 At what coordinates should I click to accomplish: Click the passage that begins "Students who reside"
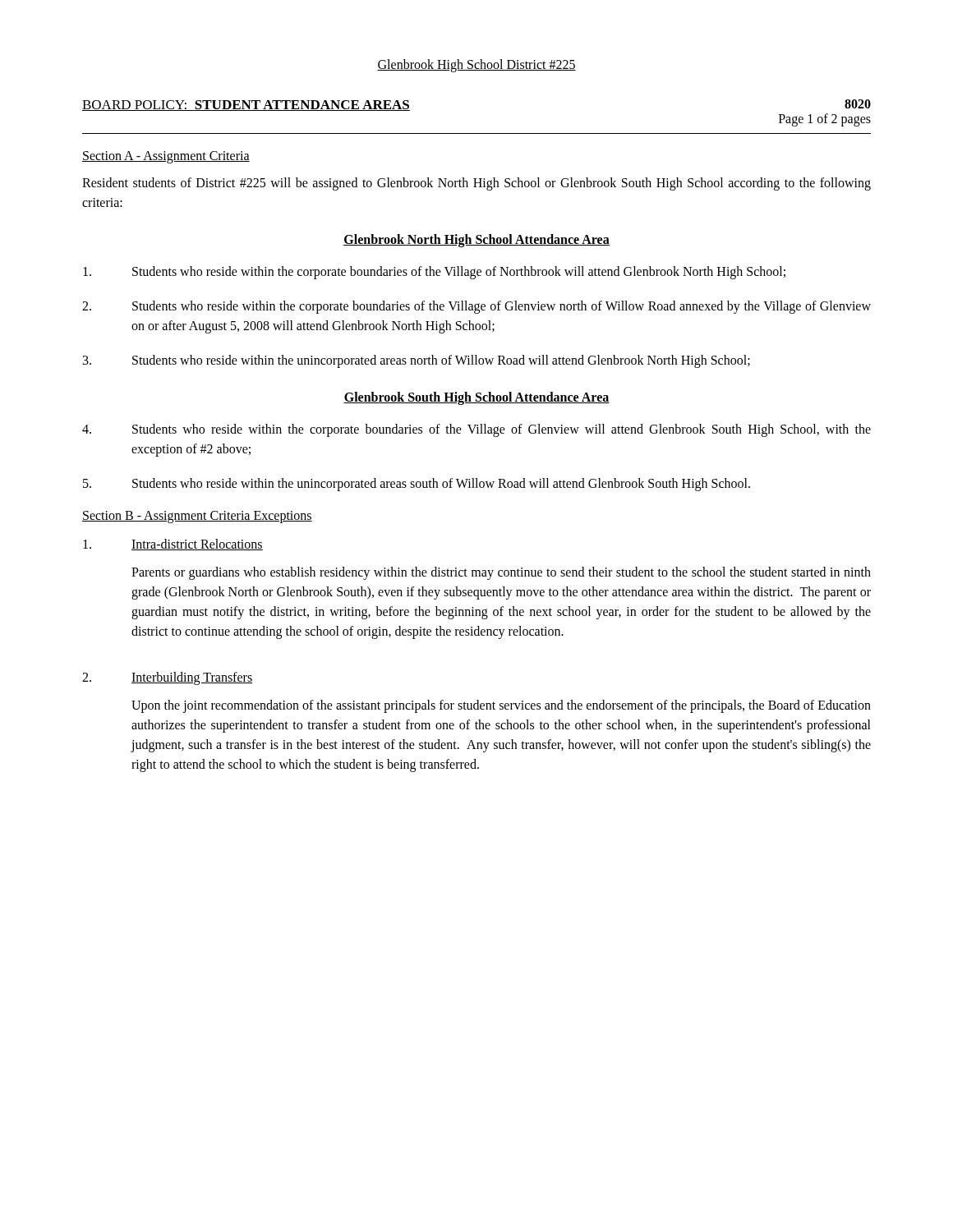[476, 272]
